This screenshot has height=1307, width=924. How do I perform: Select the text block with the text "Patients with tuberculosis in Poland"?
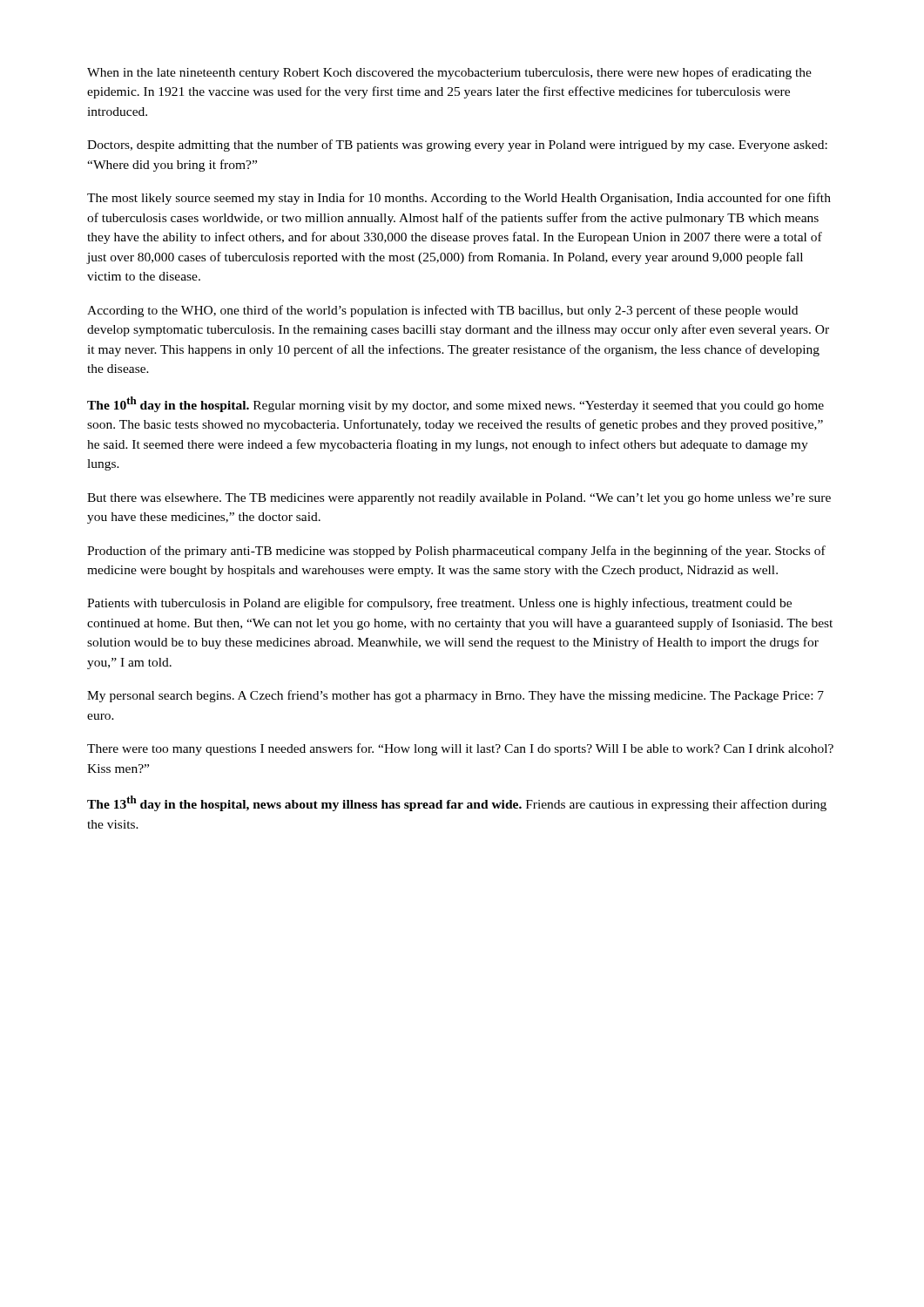[x=460, y=632]
